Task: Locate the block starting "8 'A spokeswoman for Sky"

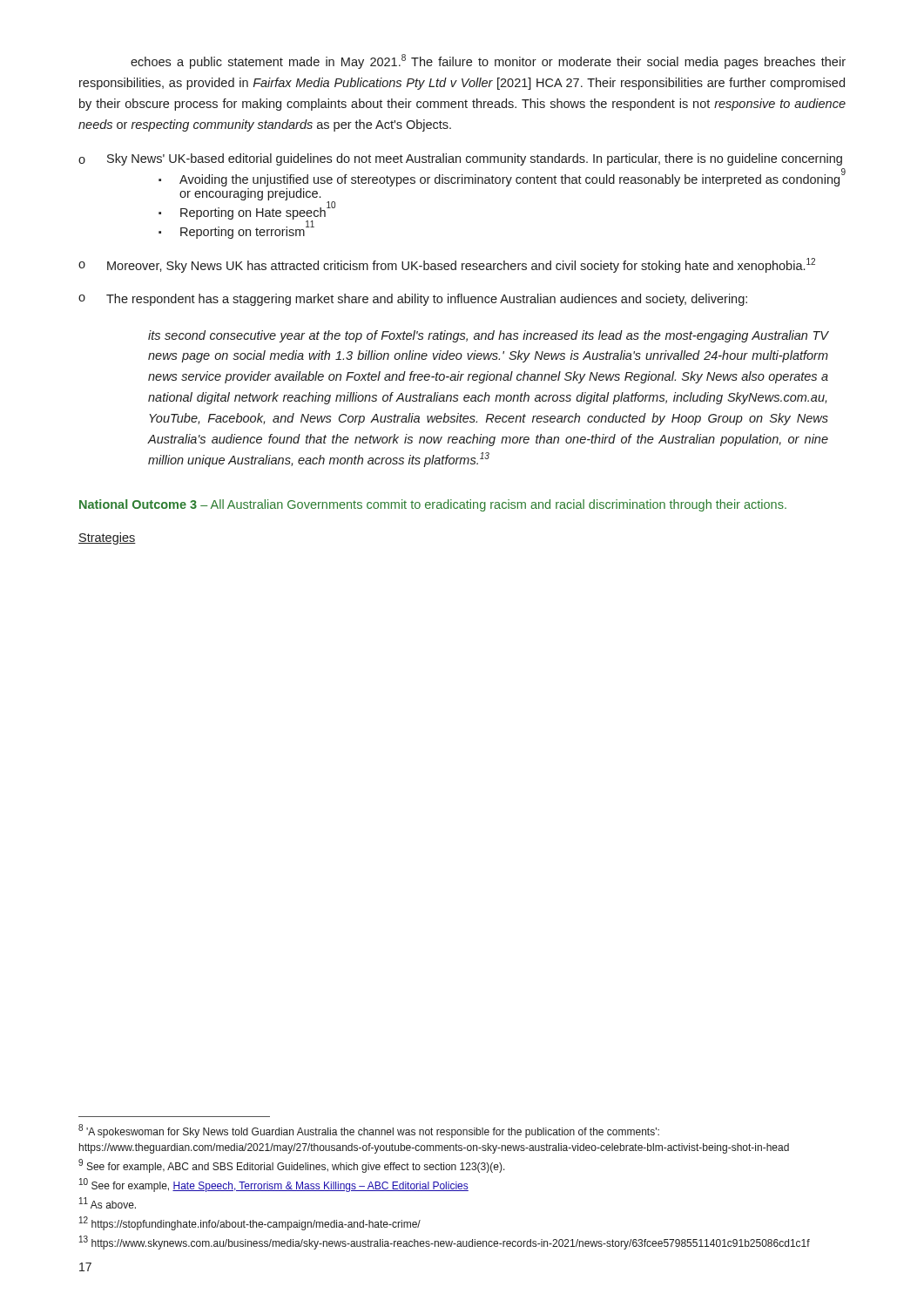Action: click(462, 1184)
